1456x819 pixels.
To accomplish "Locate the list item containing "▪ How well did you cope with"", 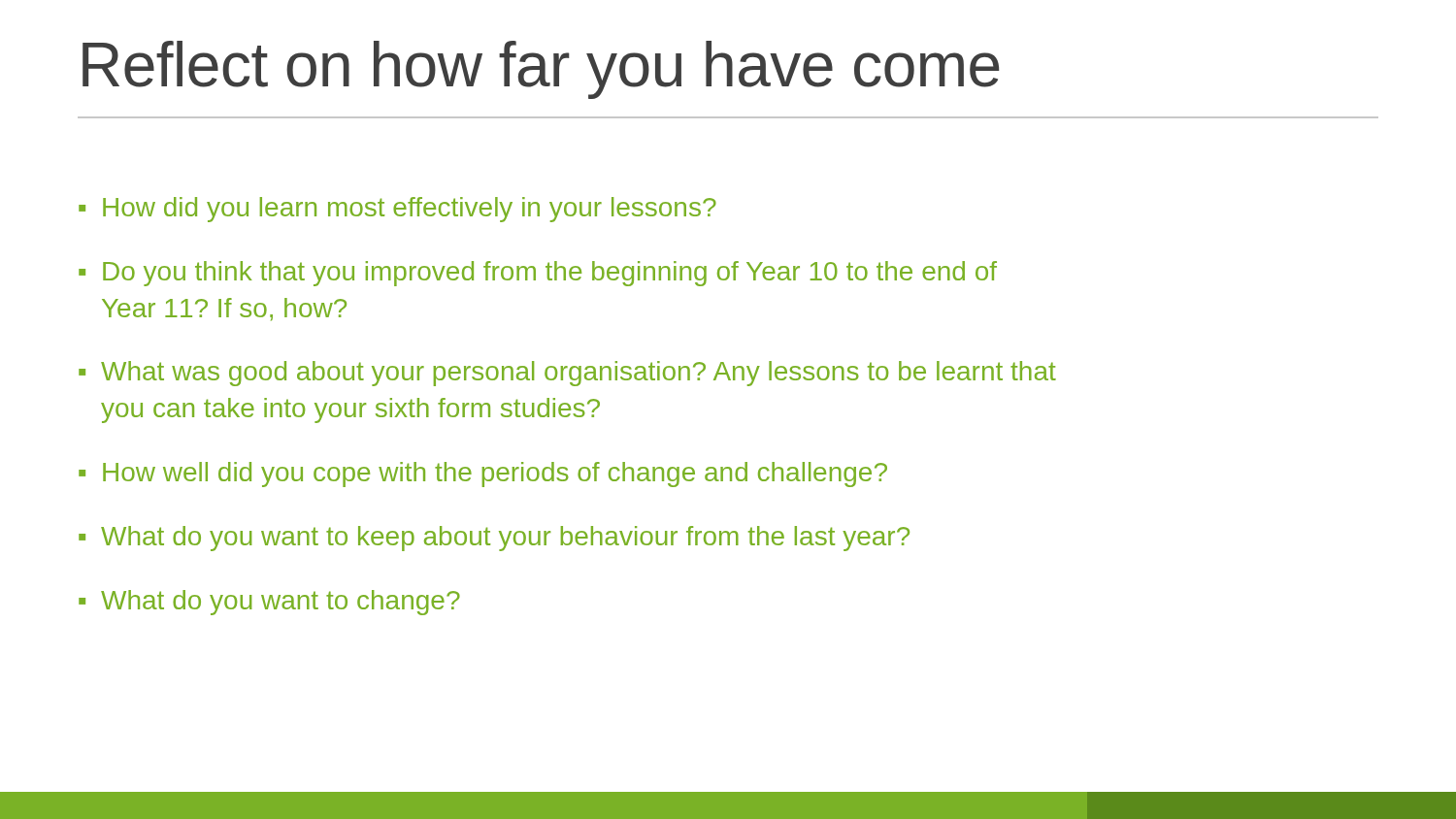I will coord(483,472).
